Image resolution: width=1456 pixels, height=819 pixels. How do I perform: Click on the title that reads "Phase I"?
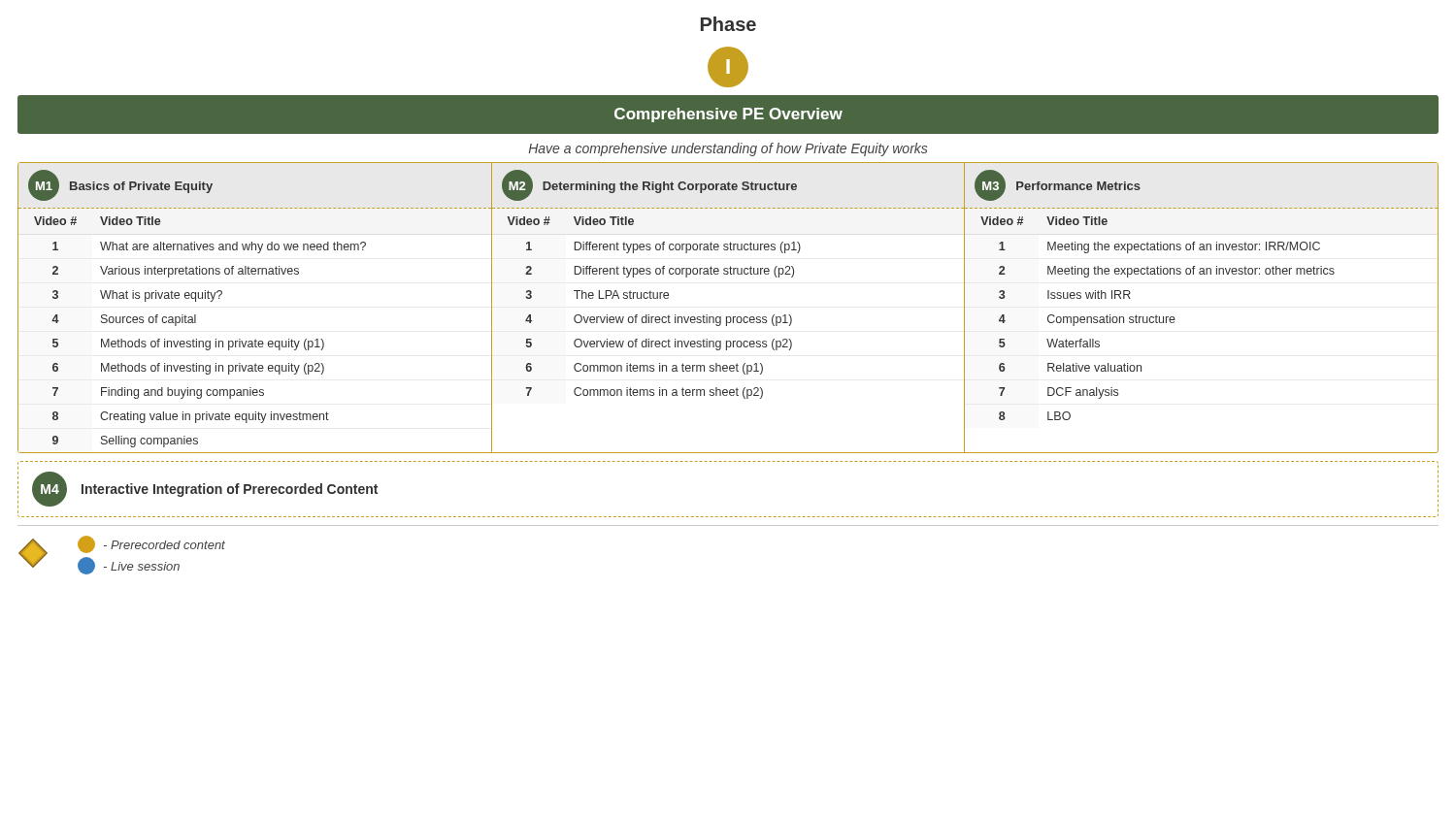point(728,50)
